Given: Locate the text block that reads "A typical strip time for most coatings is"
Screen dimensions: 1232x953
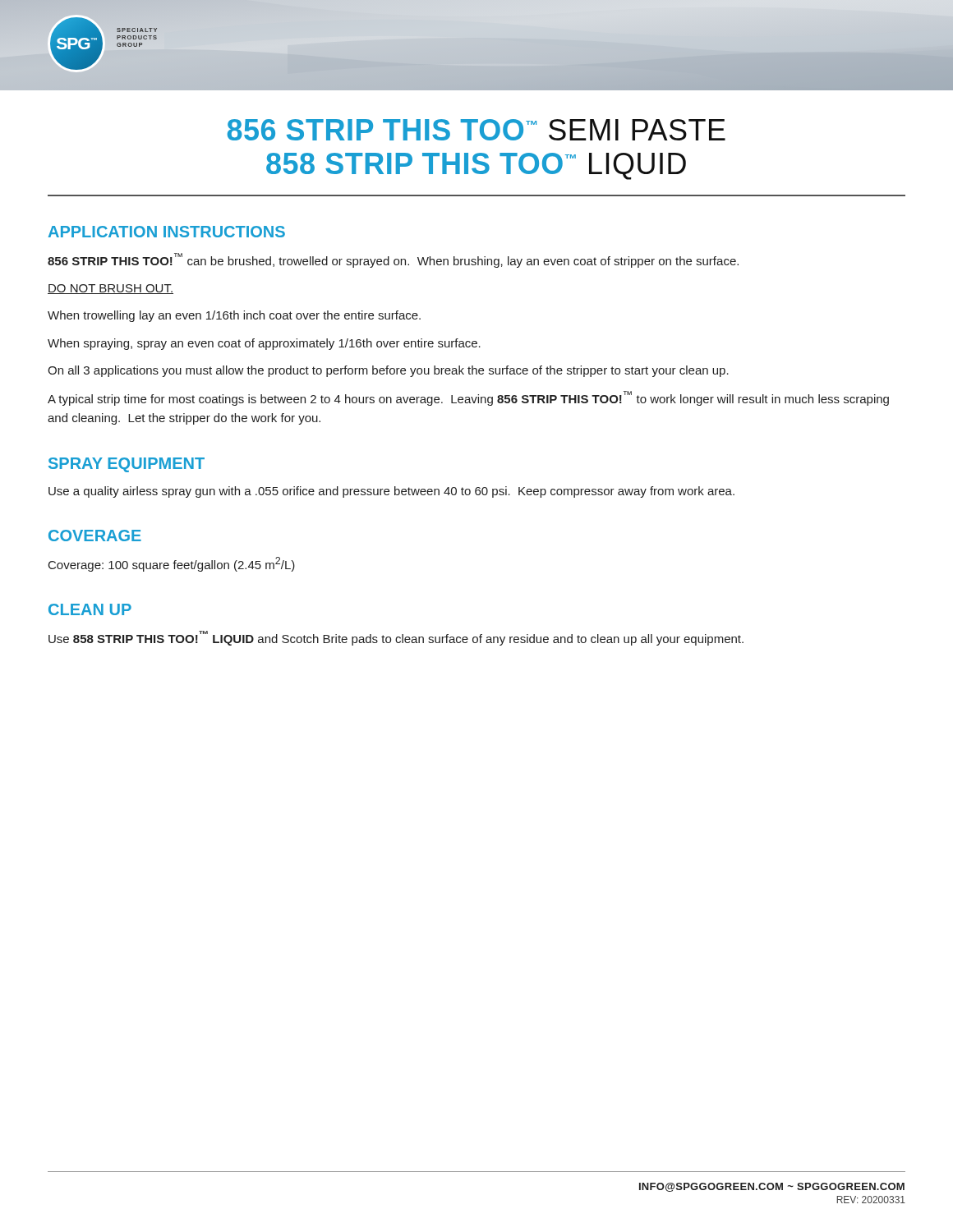Looking at the screenshot, I should pyautogui.click(x=469, y=407).
